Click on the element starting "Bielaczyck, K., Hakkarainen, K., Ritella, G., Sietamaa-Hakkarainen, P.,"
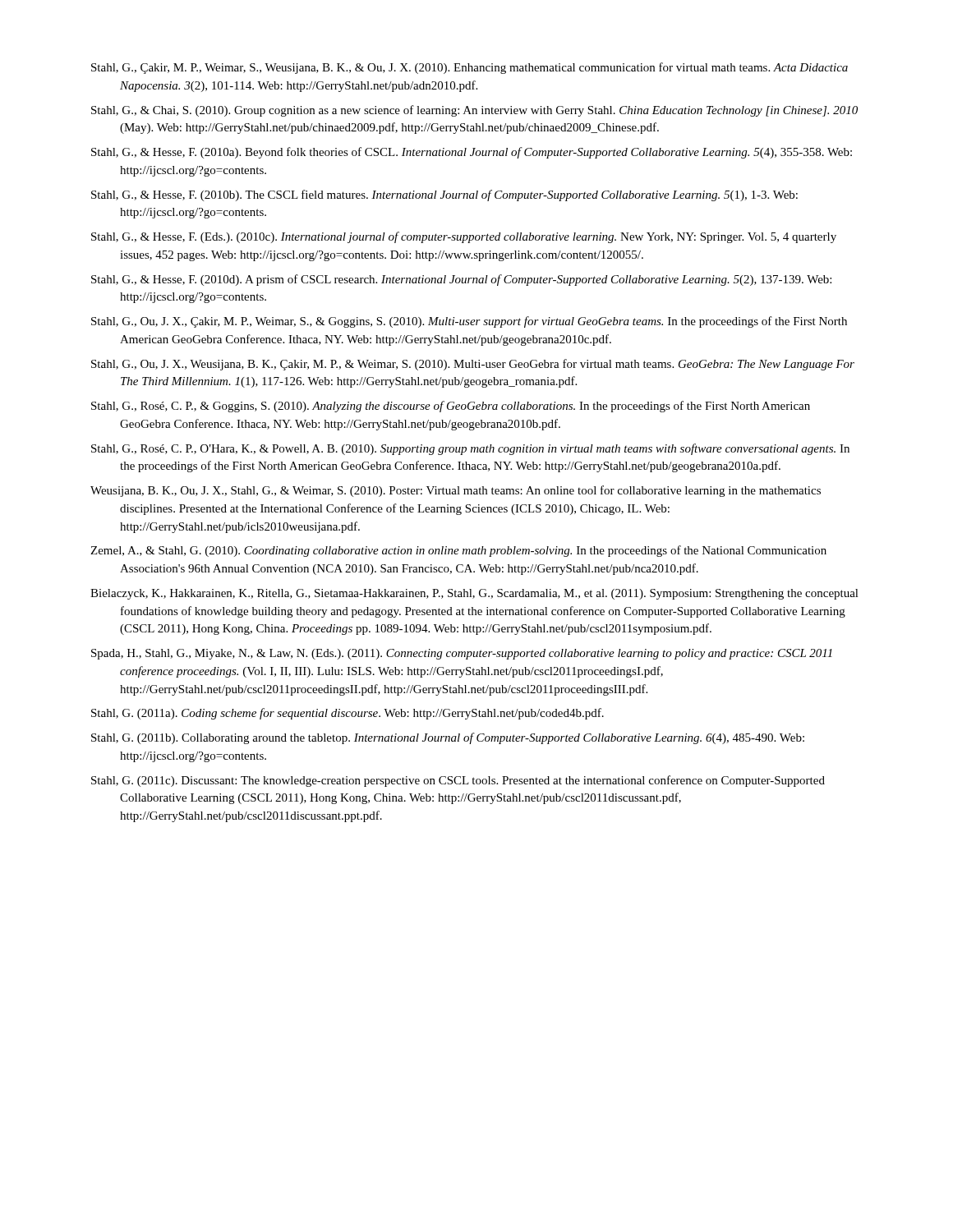Screen dimensions: 1232x953 coord(474,611)
